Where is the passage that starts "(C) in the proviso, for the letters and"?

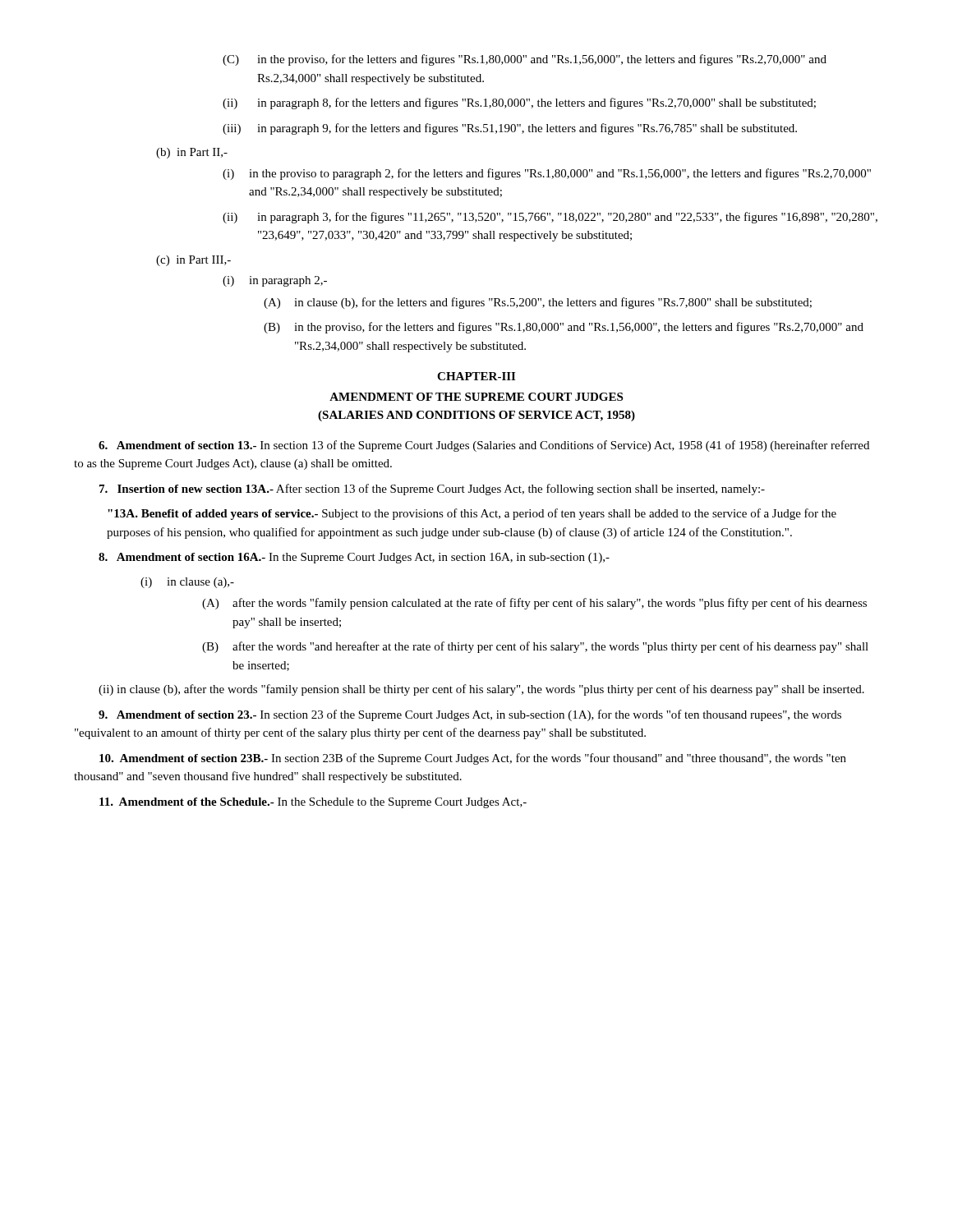click(x=550, y=69)
